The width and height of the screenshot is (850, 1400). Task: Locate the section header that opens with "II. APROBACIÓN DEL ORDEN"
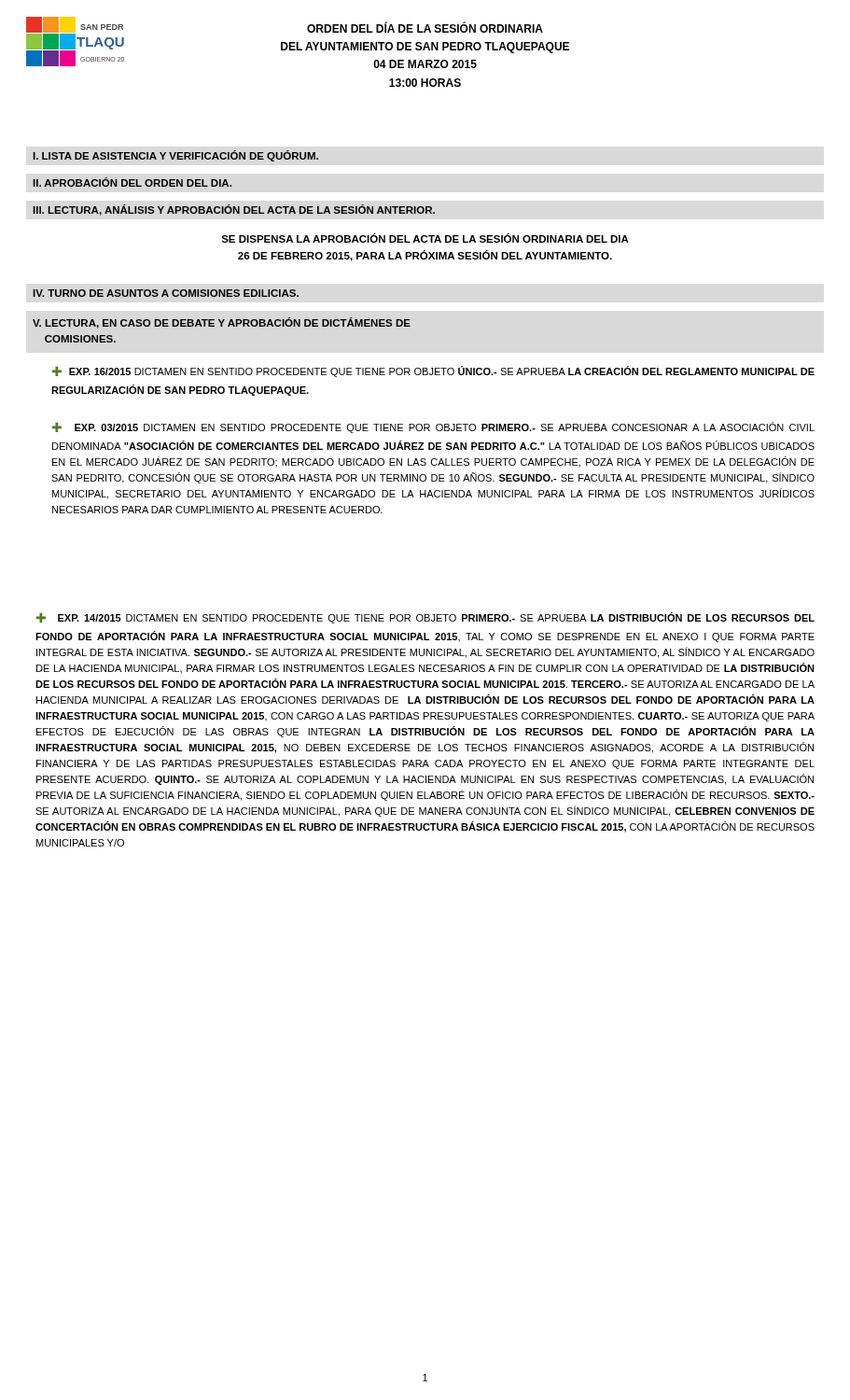[x=132, y=183]
